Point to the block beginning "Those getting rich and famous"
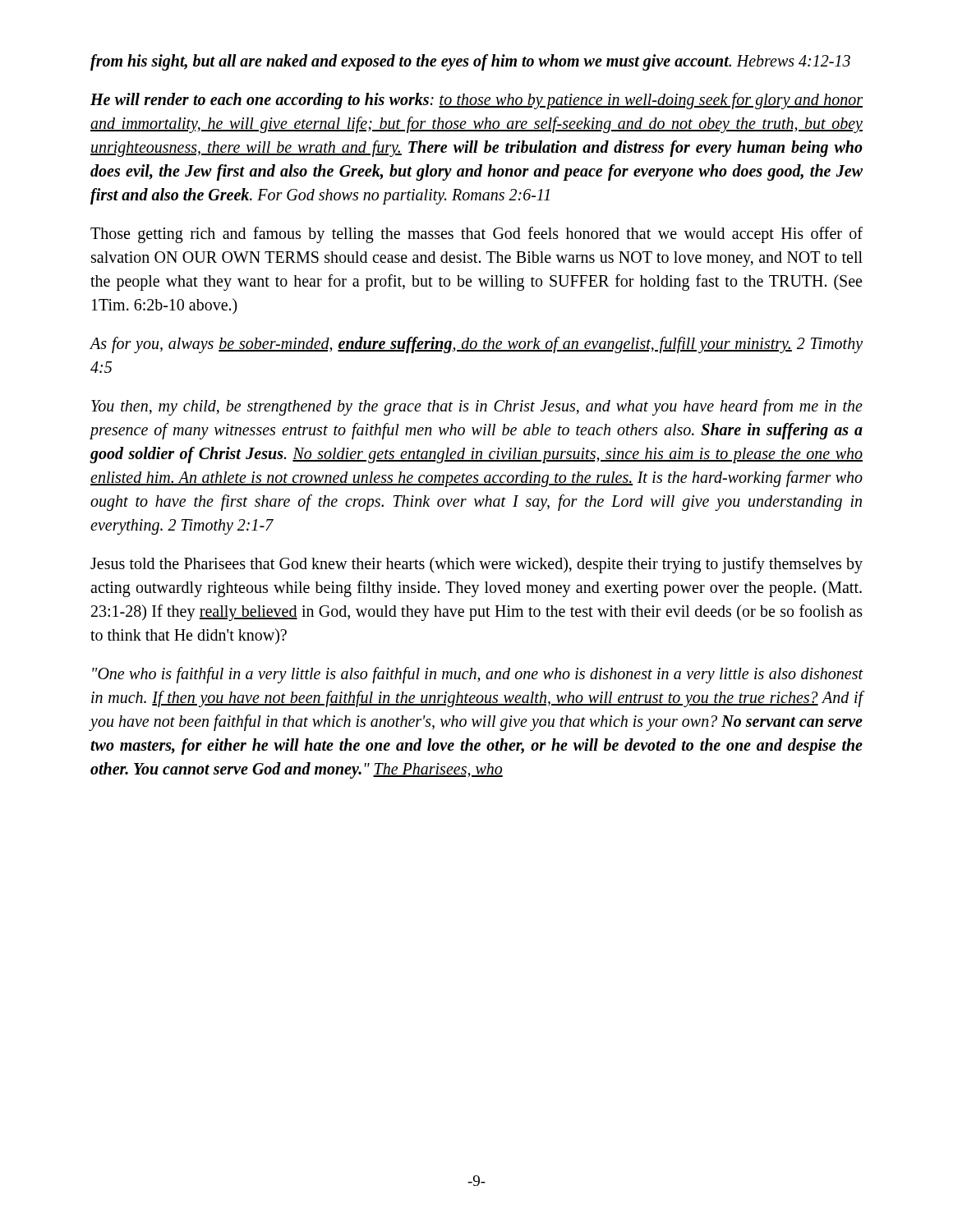This screenshot has width=953, height=1232. pyautogui.click(x=476, y=269)
